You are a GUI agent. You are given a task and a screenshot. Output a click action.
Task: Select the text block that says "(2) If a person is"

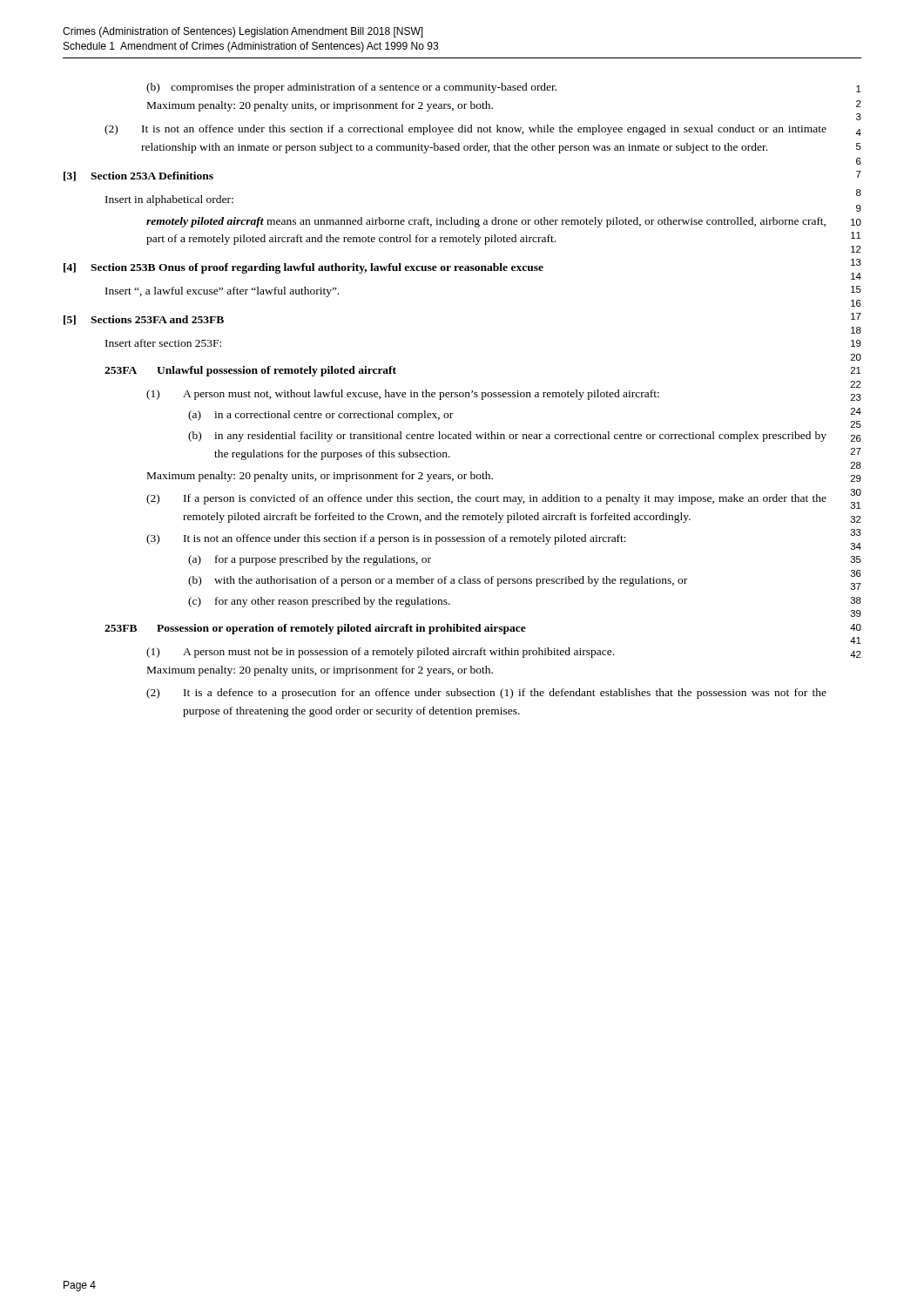(486, 508)
